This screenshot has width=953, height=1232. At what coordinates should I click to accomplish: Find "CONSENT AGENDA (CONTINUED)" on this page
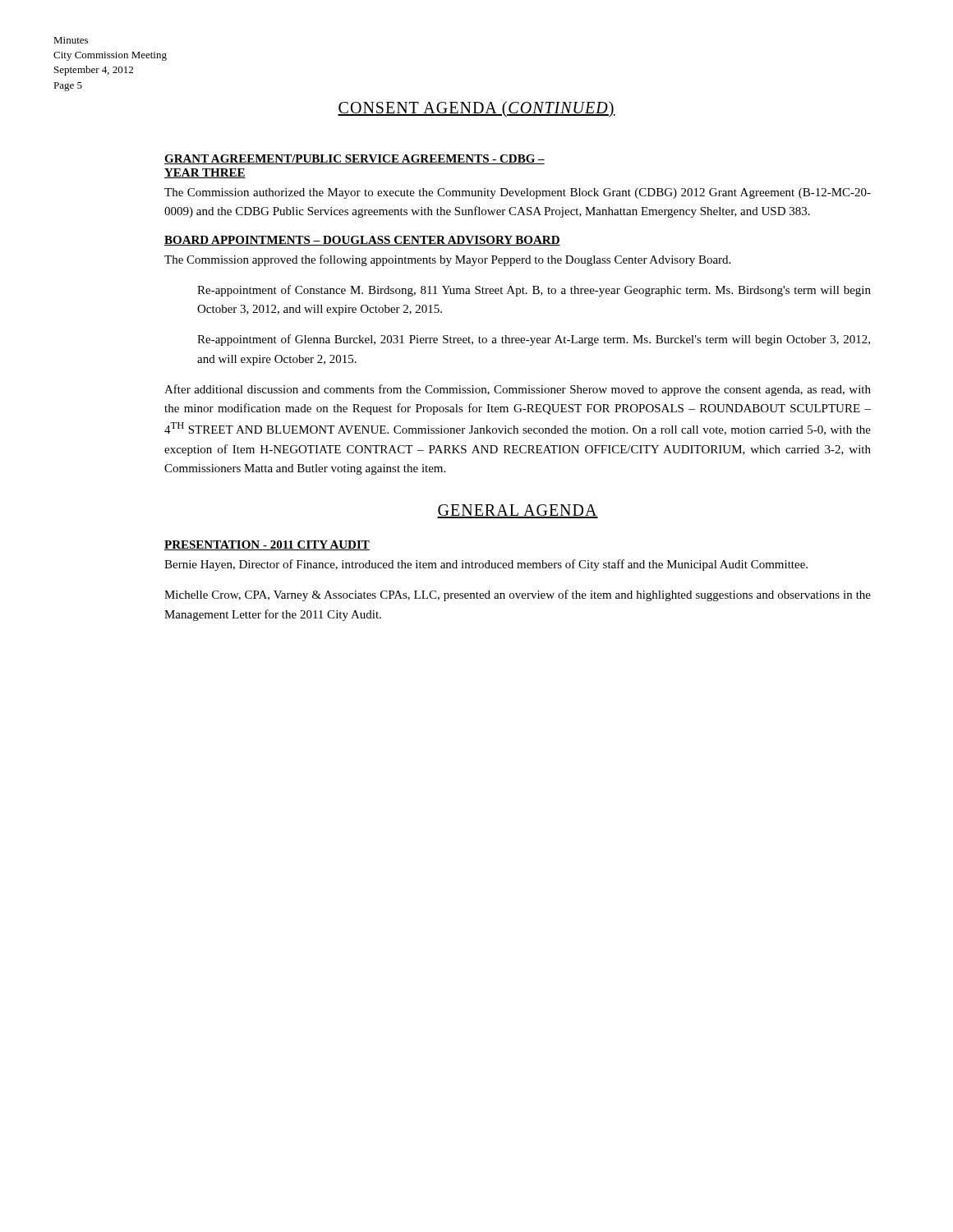[x=476, y=108]
